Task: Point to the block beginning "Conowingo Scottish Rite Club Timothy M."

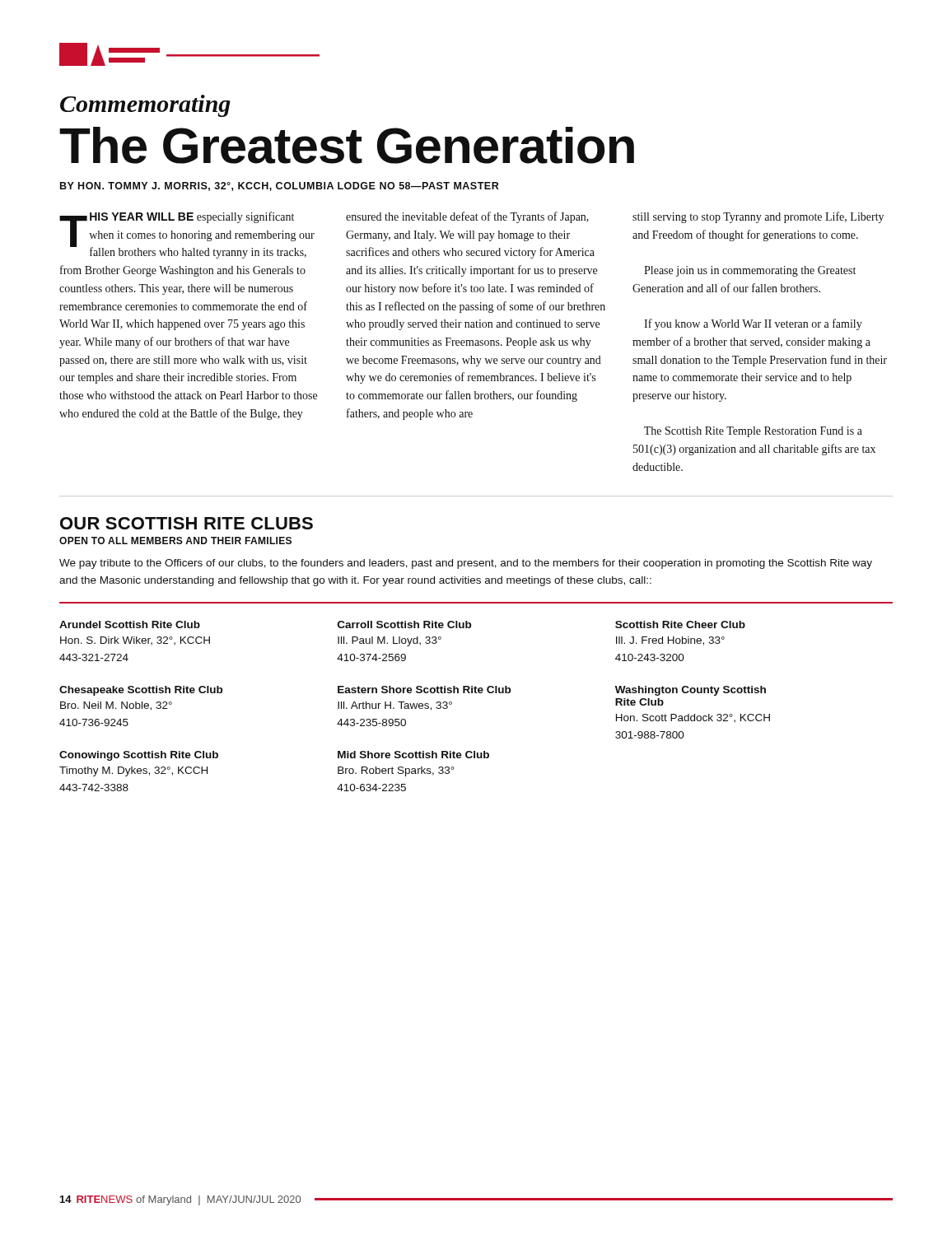Action: pyautogui.click(x=190, y=772)
